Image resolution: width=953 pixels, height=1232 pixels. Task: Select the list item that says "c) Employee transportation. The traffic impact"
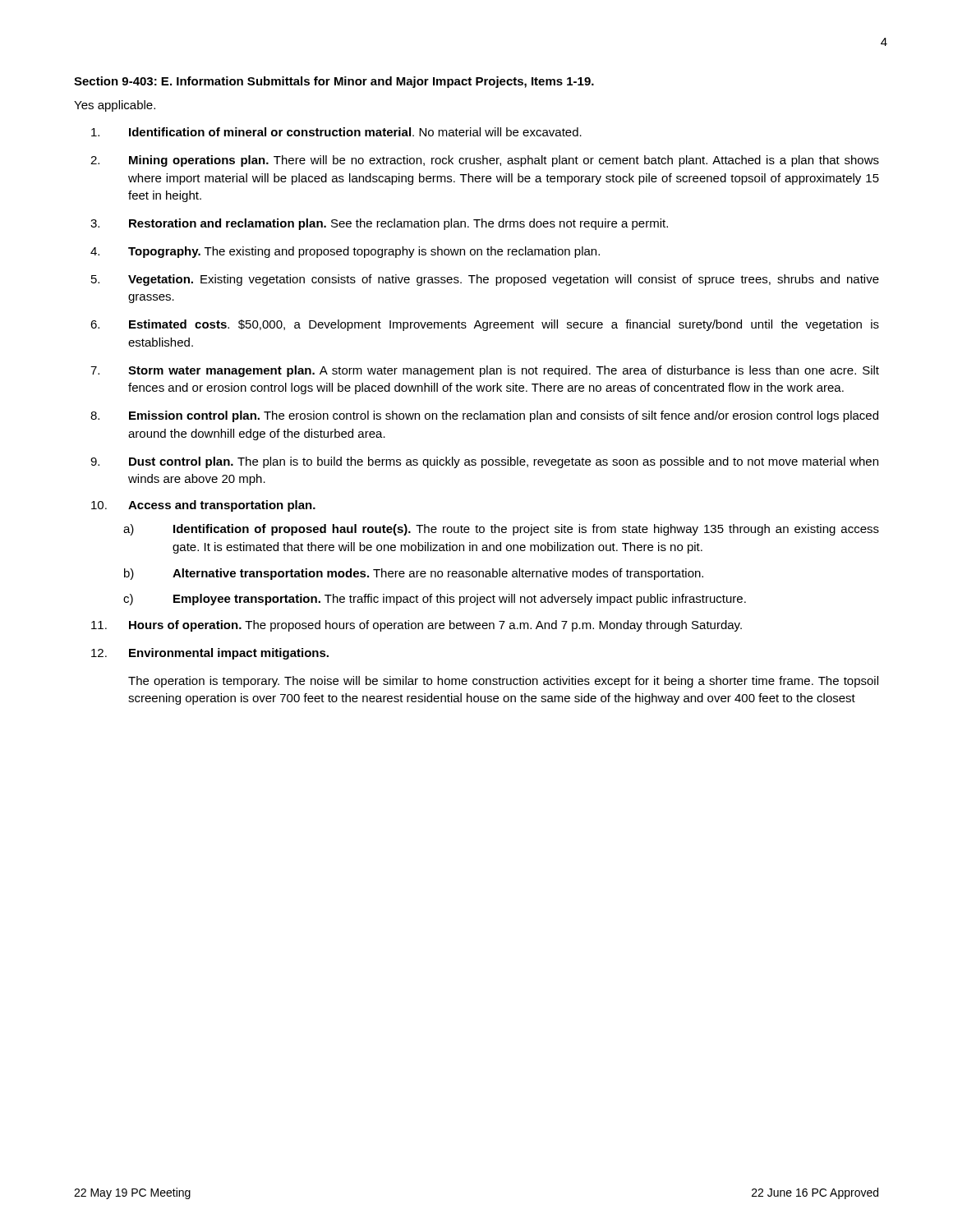click(x=476, y=599)
